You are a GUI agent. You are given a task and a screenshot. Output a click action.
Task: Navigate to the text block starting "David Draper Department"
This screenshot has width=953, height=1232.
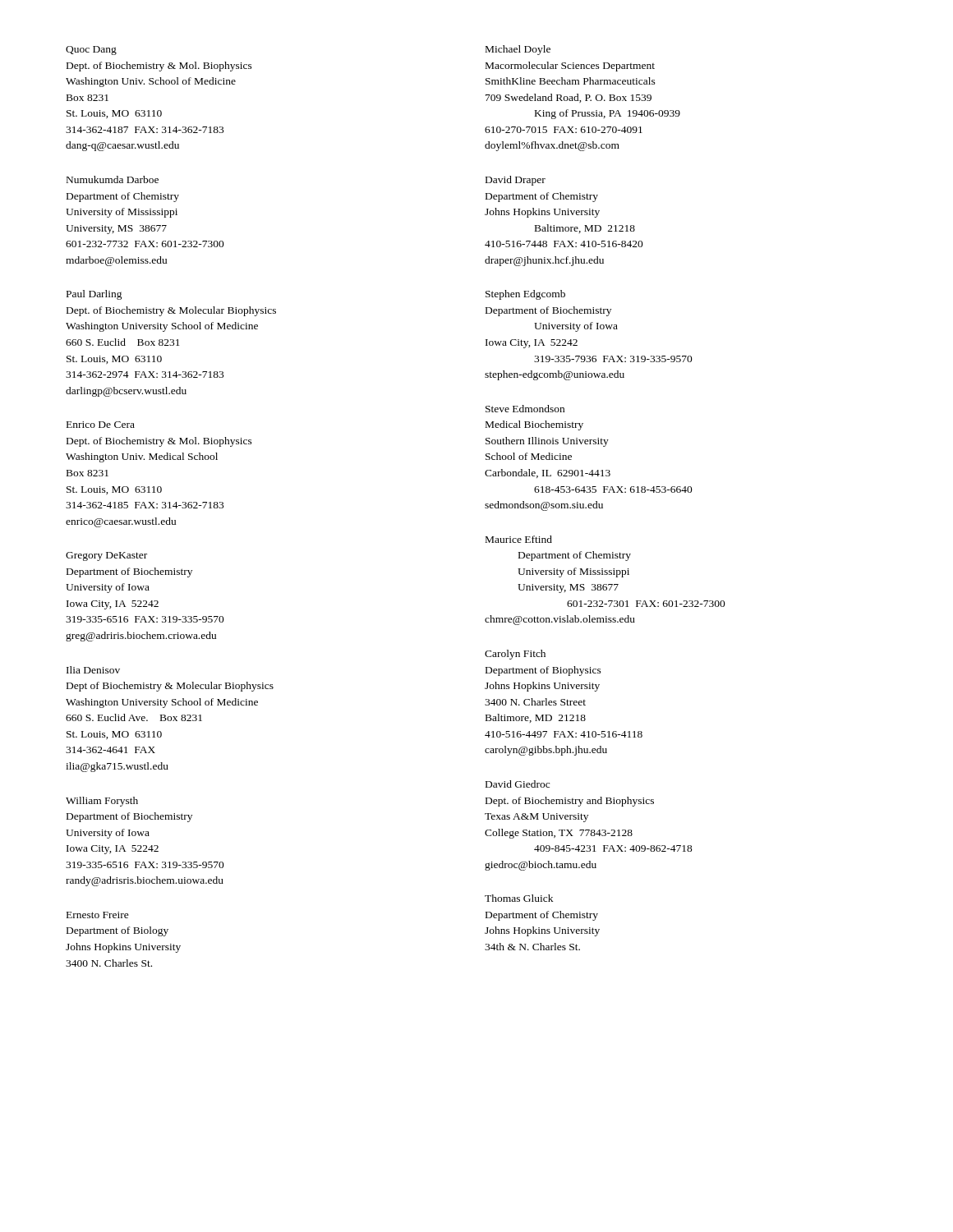[516, 181]
